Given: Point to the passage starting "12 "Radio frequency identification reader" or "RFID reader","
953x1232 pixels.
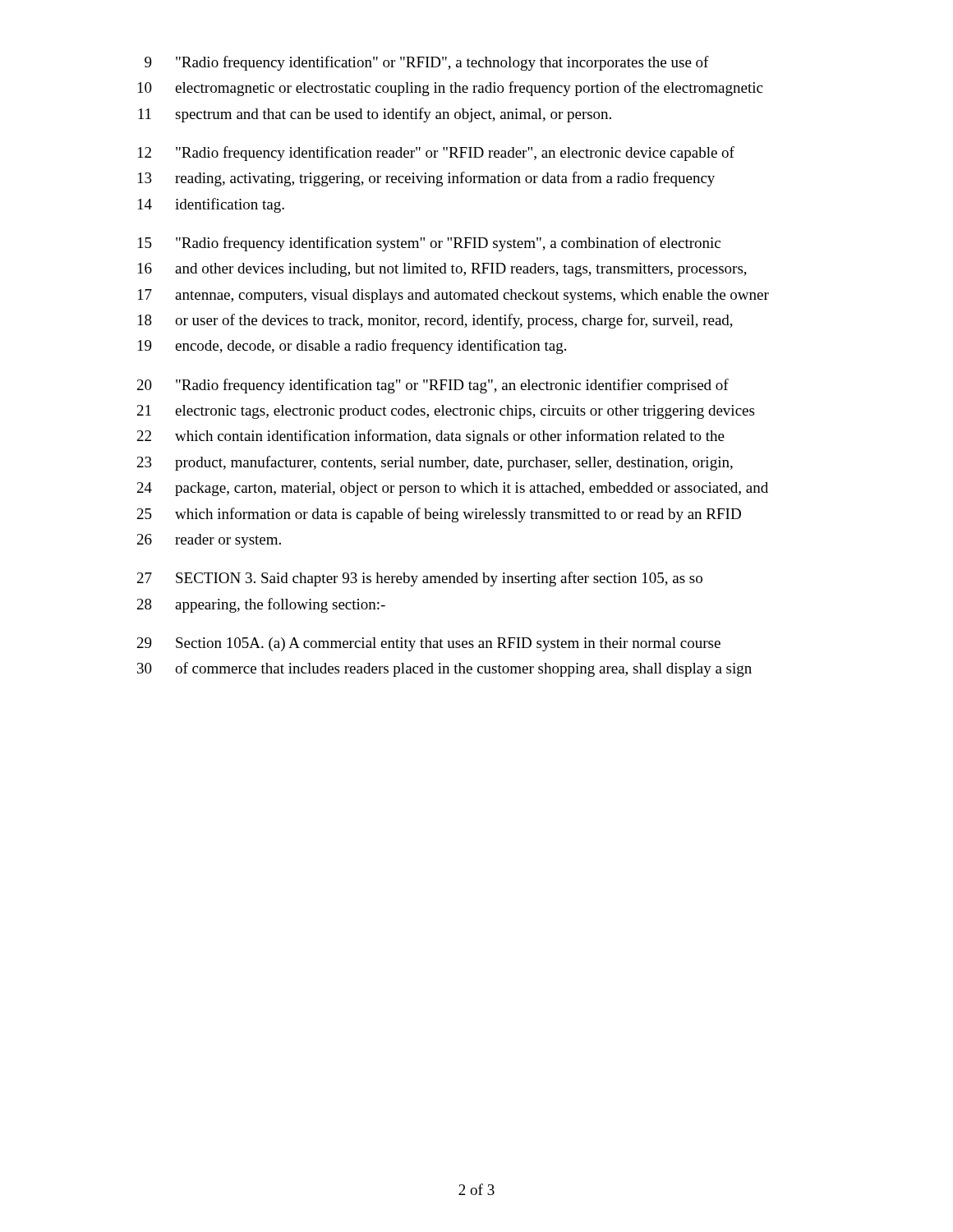Looking at the screenshot, I should point(497,178).
